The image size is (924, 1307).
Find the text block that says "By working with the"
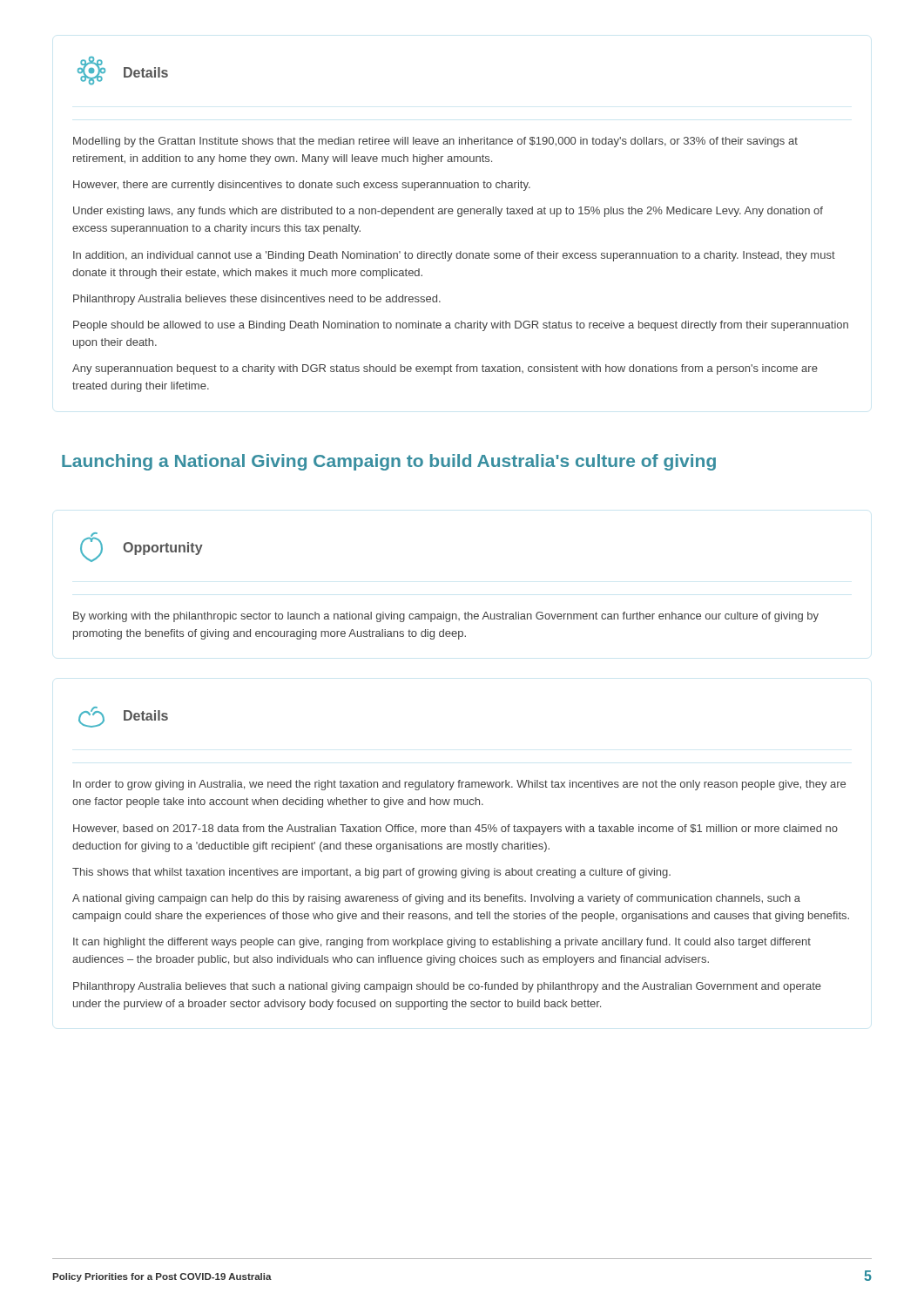[x=445, y=624]
